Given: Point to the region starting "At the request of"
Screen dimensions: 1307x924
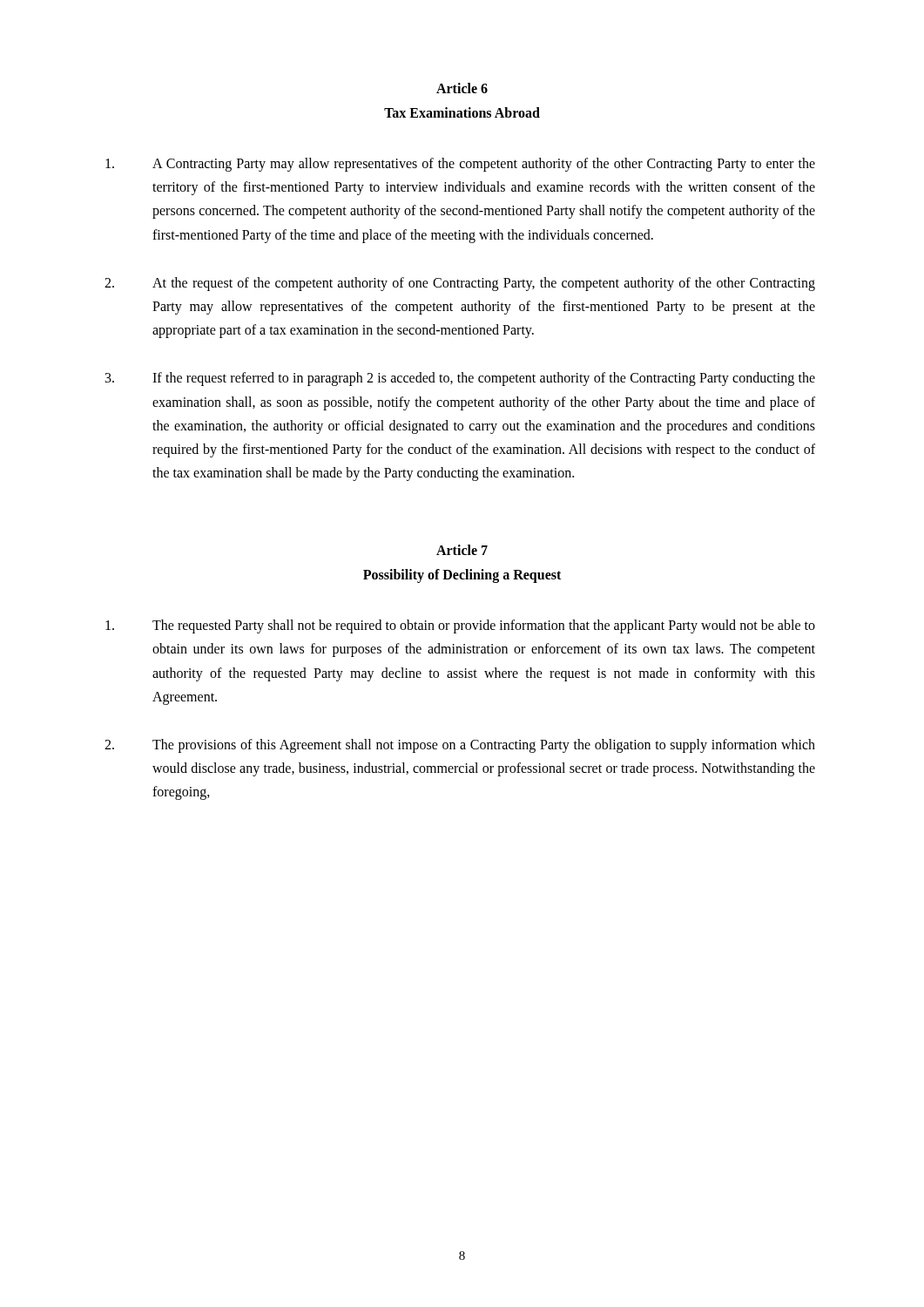Looking at the screenshot, I should coord(460,306).
